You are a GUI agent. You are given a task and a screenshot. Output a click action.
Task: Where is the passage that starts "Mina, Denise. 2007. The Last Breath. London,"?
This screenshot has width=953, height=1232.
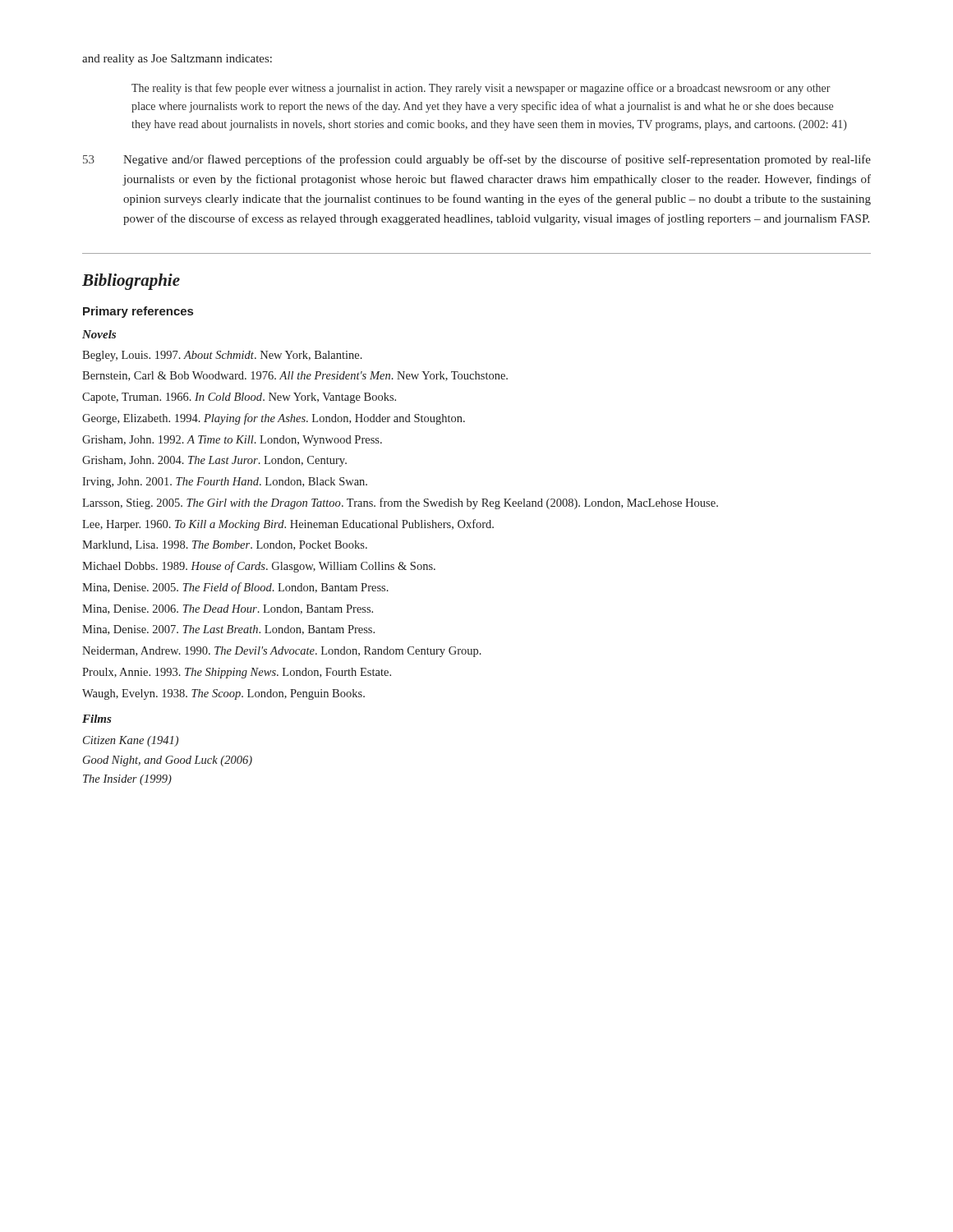[x=229, y=629]
